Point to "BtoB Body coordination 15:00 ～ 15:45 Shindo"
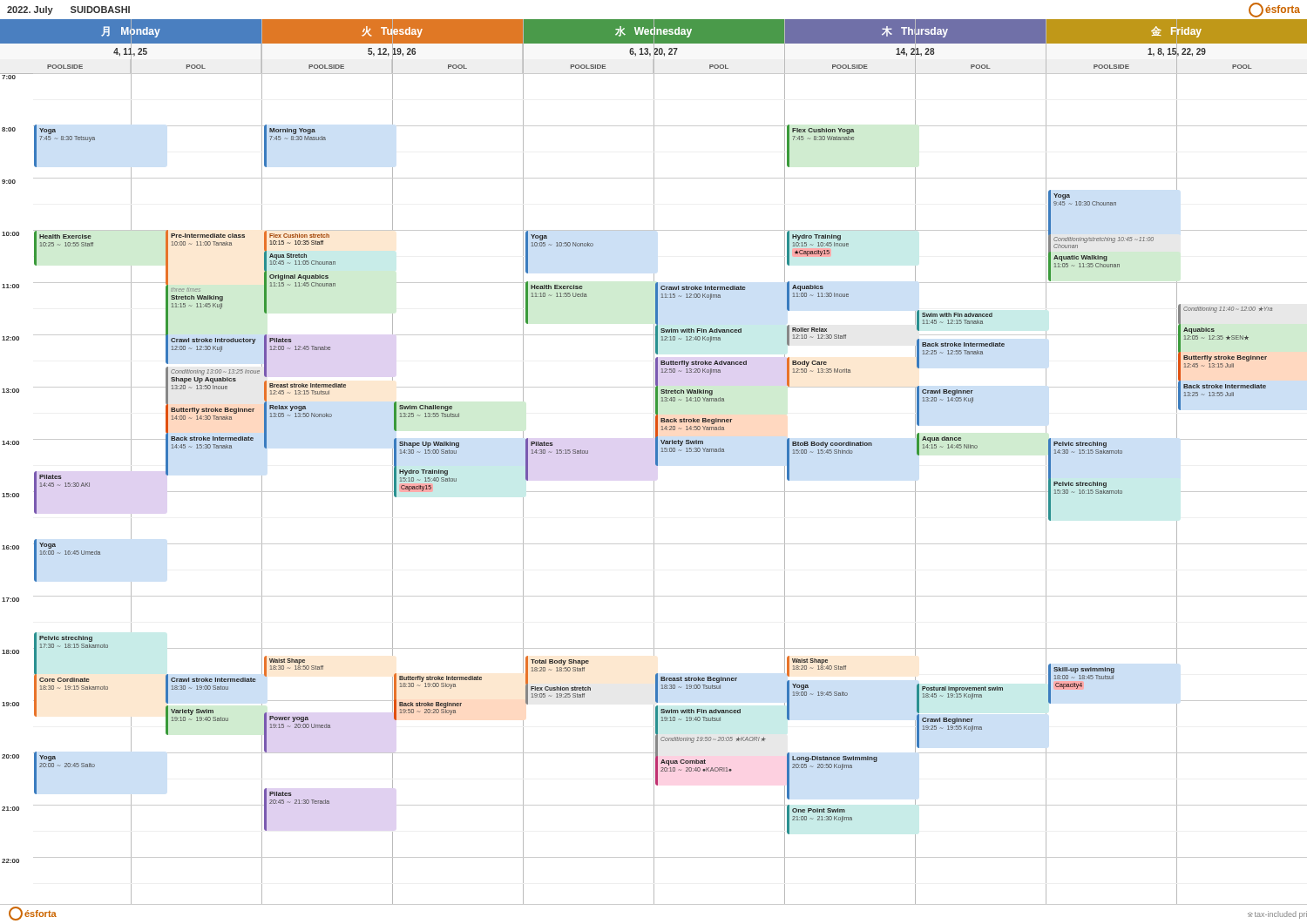This screenshot has height=924, width=1307. (854, 448)
